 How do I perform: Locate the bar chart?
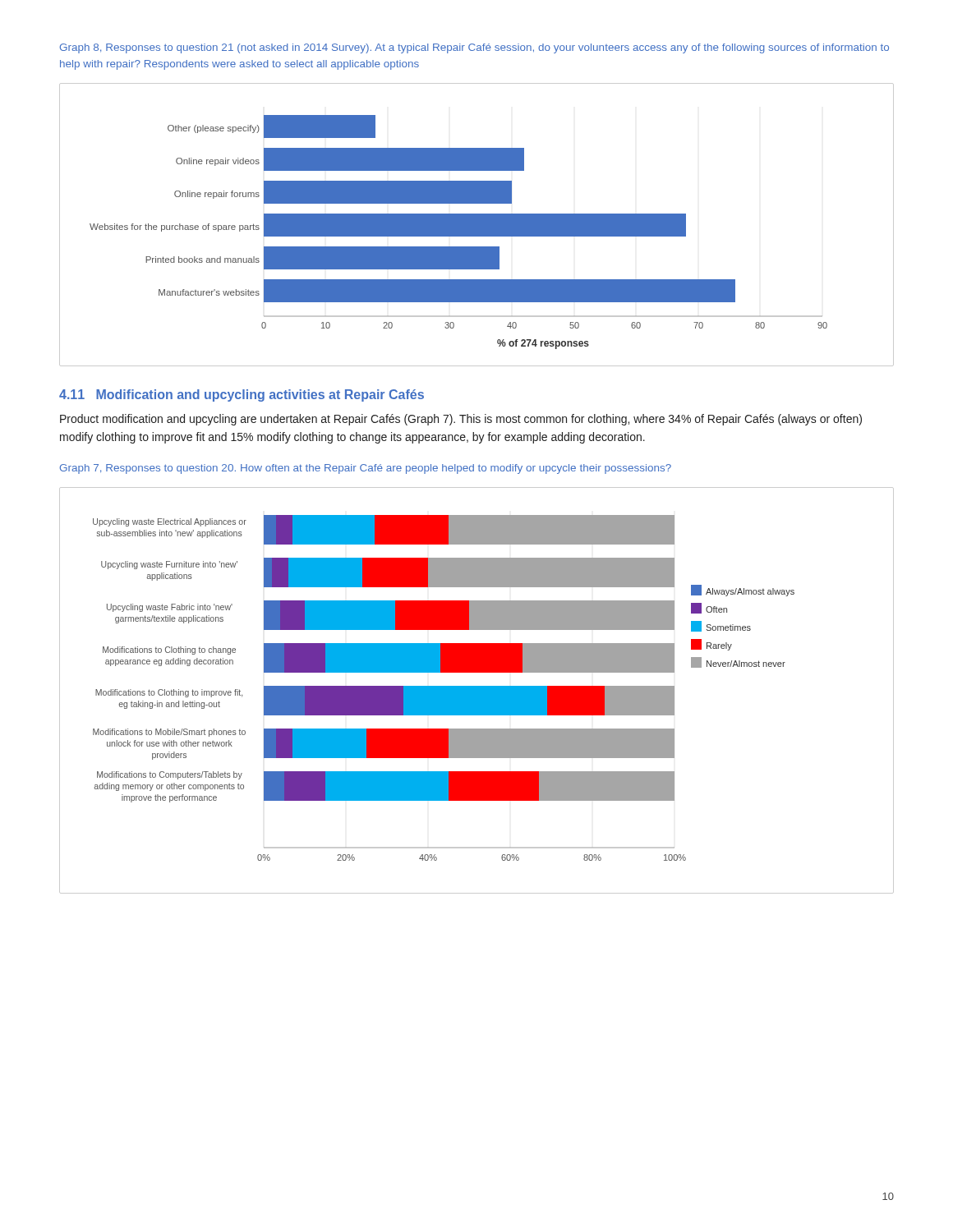[x=476, y=225]
